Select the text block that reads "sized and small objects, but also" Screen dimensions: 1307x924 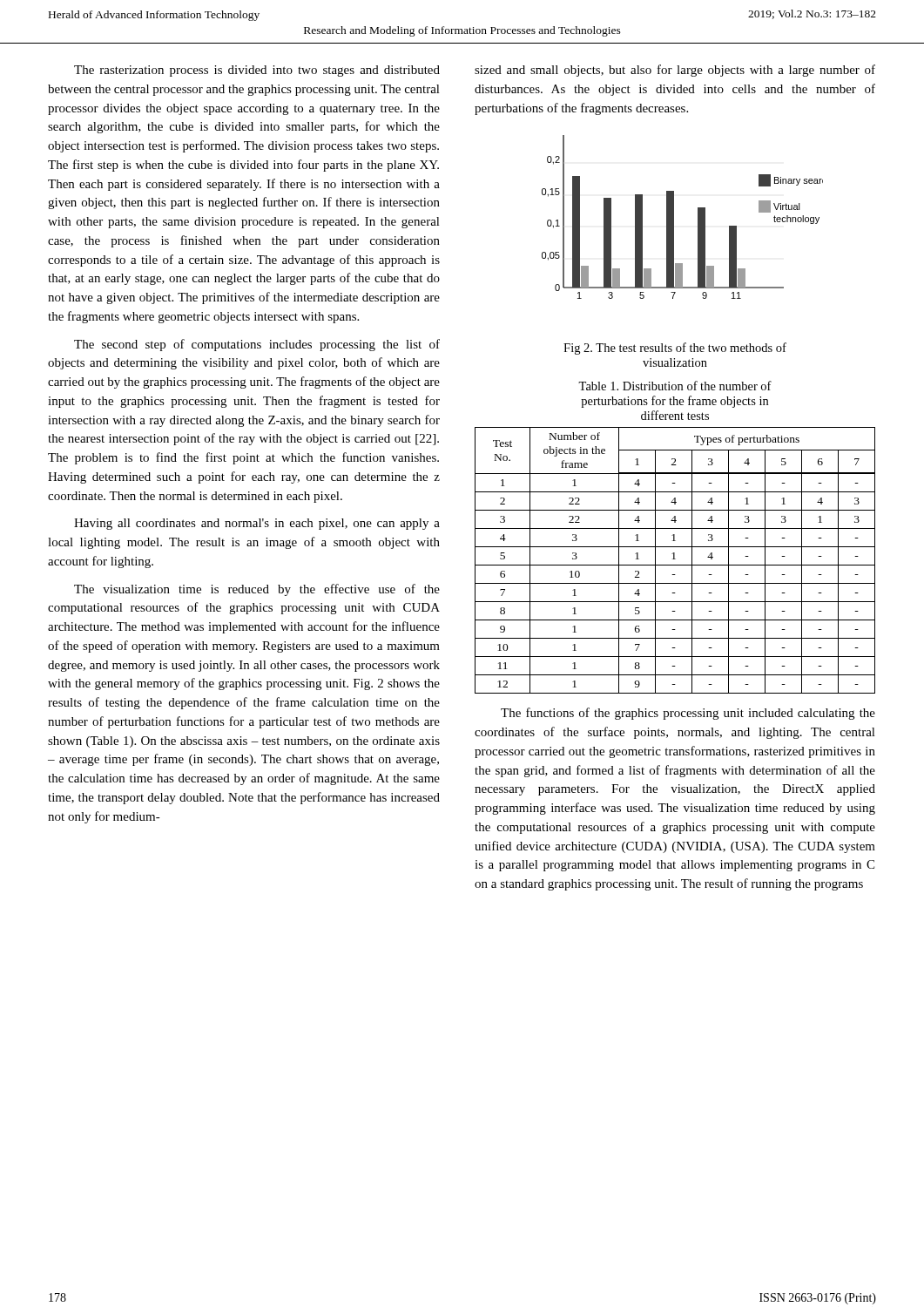(675, 89)
